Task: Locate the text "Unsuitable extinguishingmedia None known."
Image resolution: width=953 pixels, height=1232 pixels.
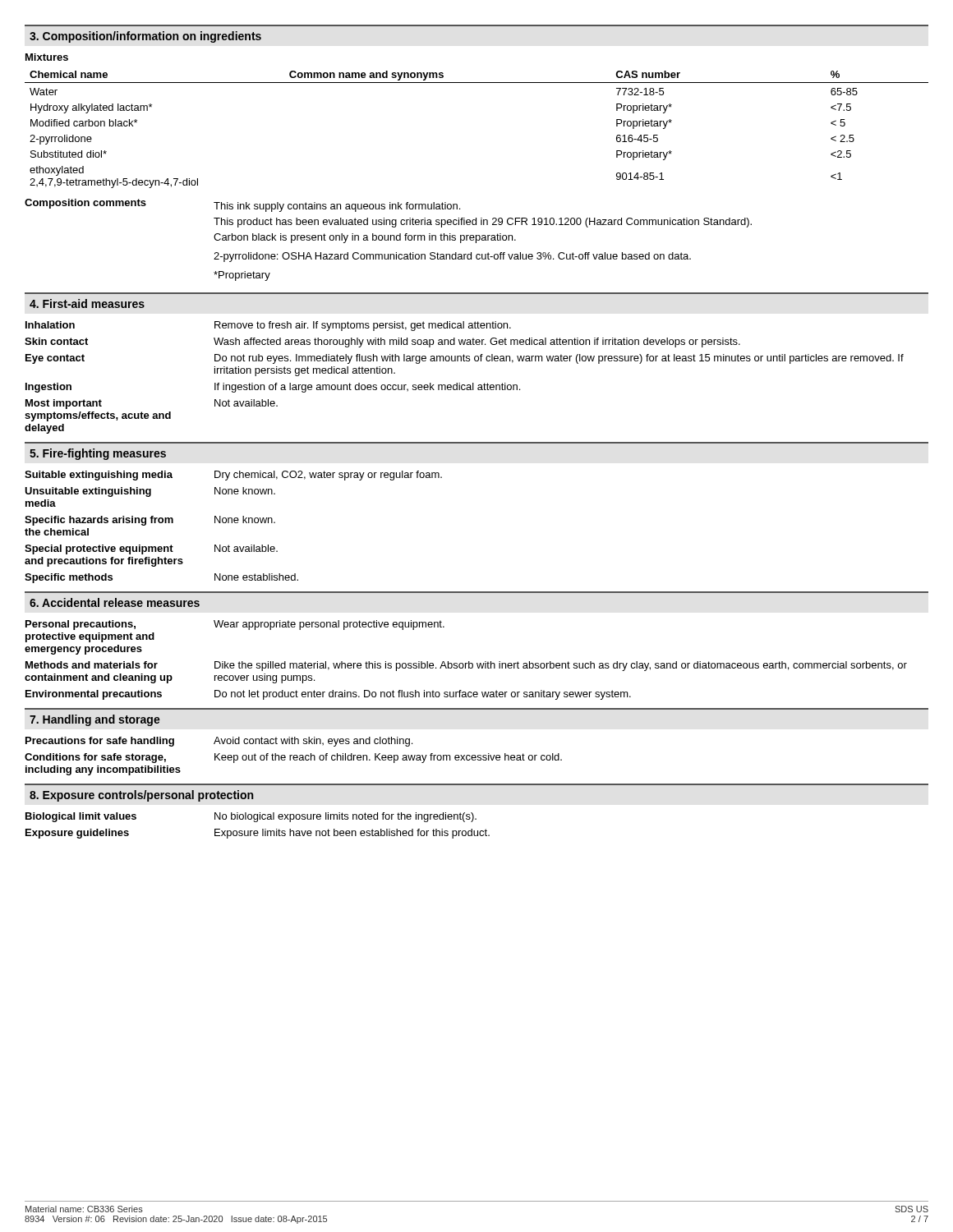Action: (150, 492)
